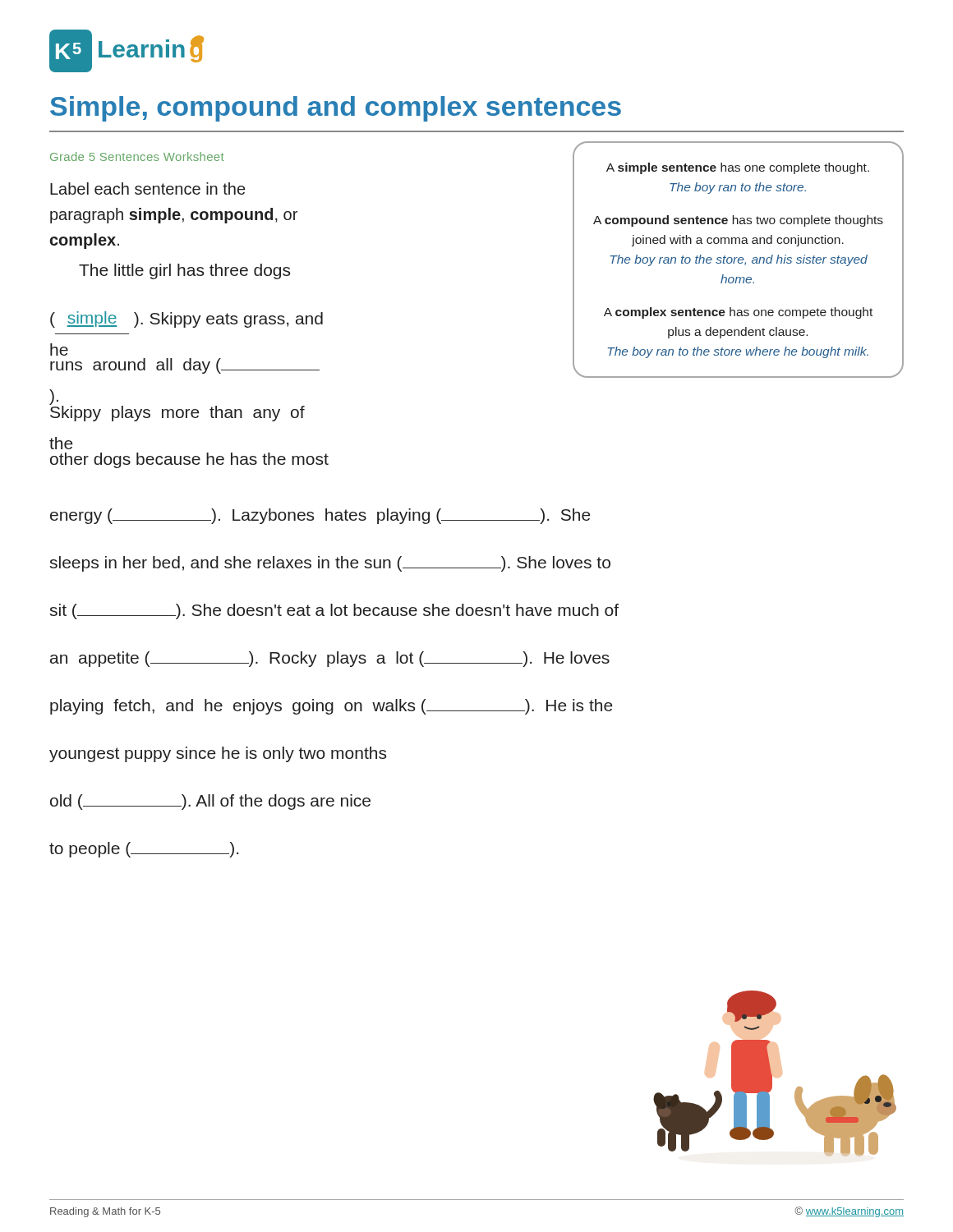Find the logo
Screen dimensions: 1232x953
[x=131, y=54]
